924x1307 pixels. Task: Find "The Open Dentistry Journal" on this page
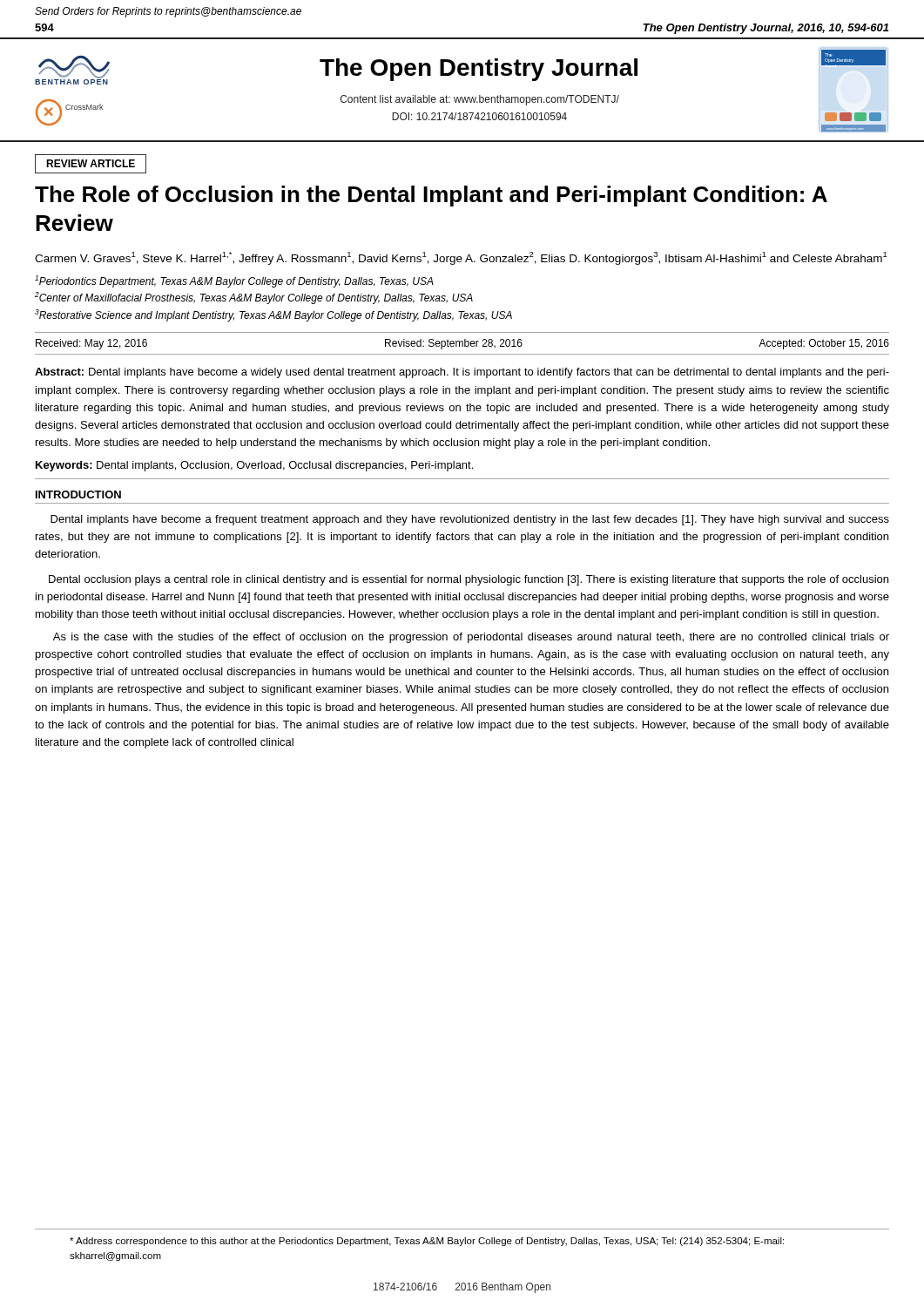coord(479,67)
